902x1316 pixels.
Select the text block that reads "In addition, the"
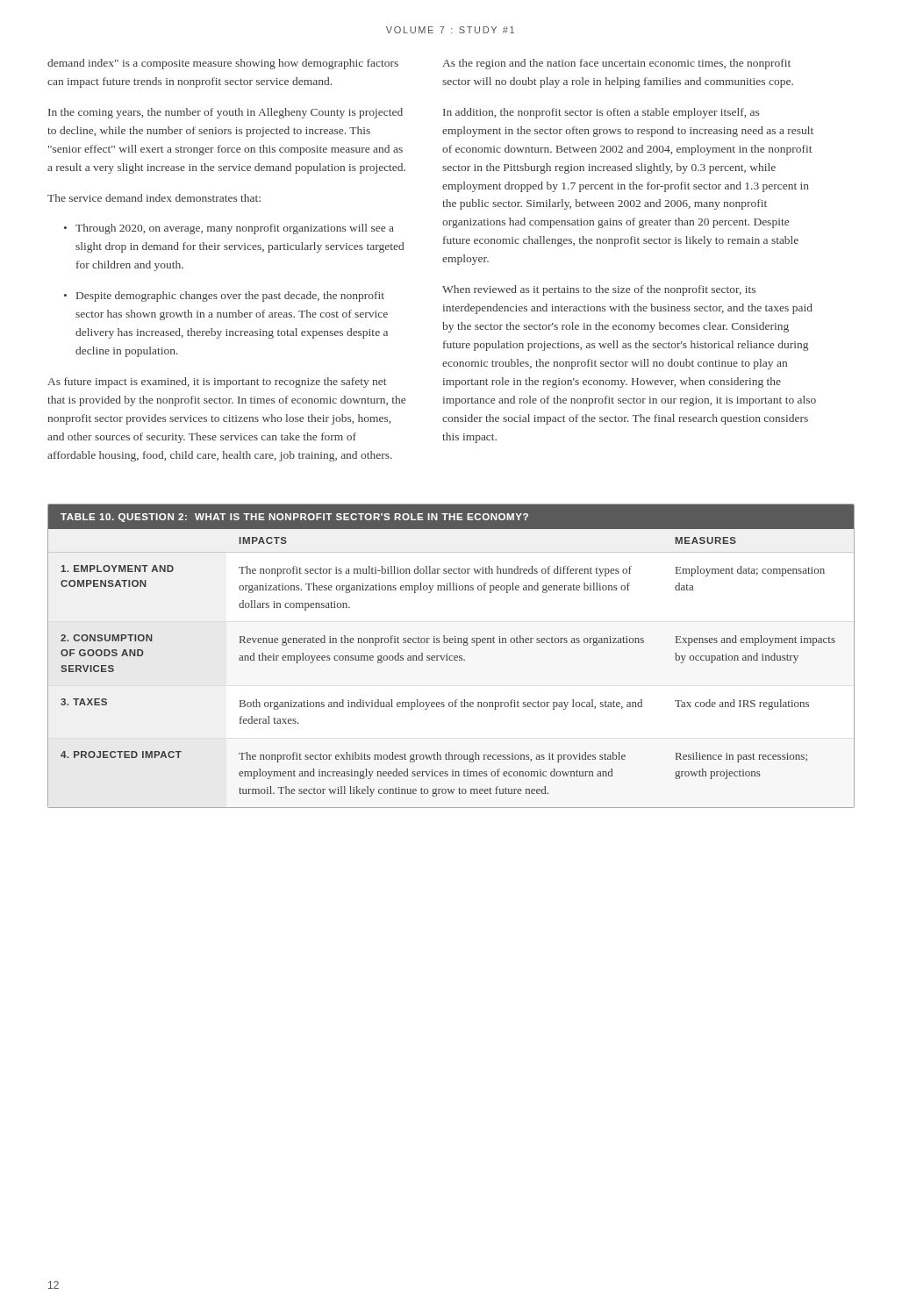[631, 186]
